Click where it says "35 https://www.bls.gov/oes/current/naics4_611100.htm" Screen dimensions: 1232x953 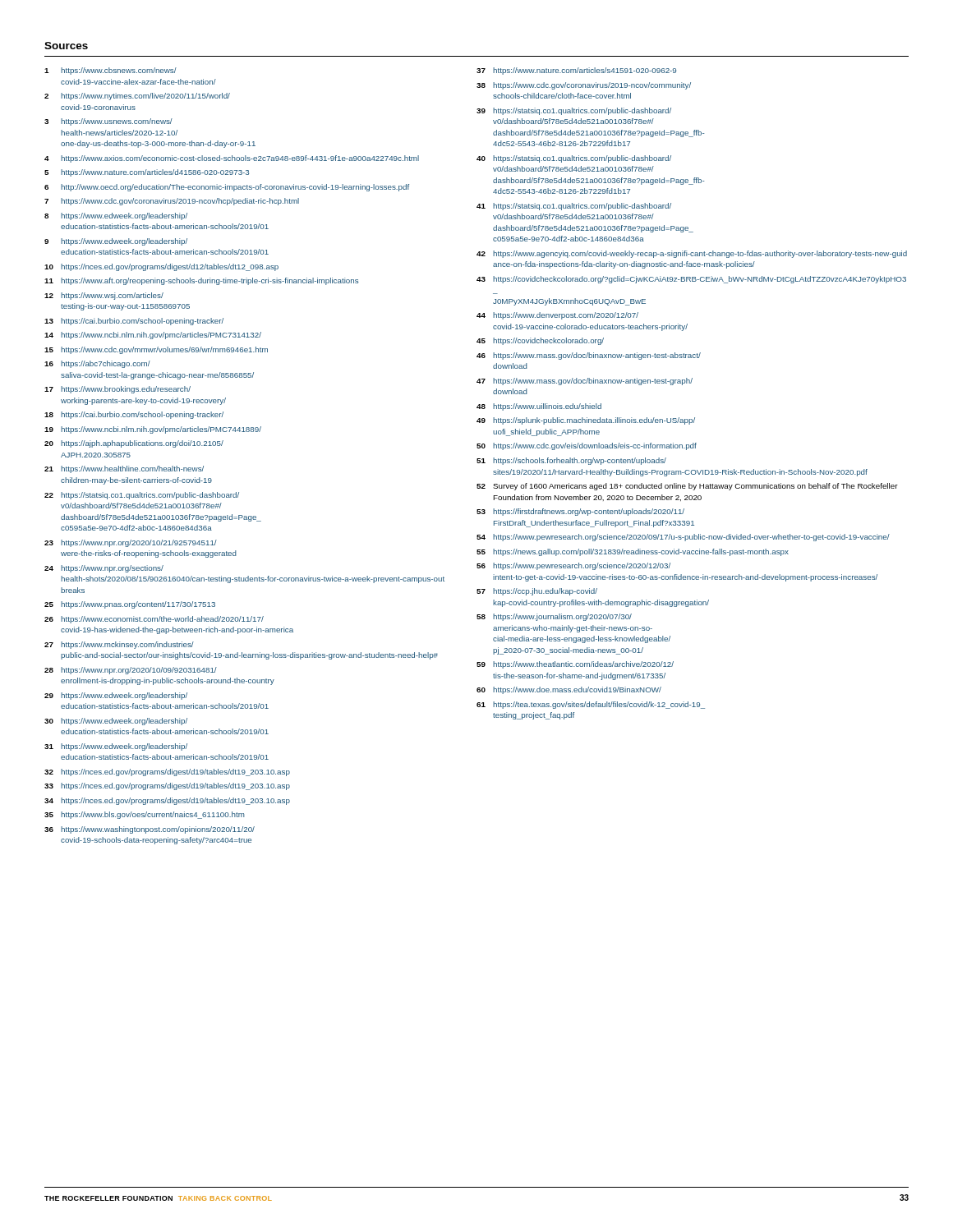point(145,815)
